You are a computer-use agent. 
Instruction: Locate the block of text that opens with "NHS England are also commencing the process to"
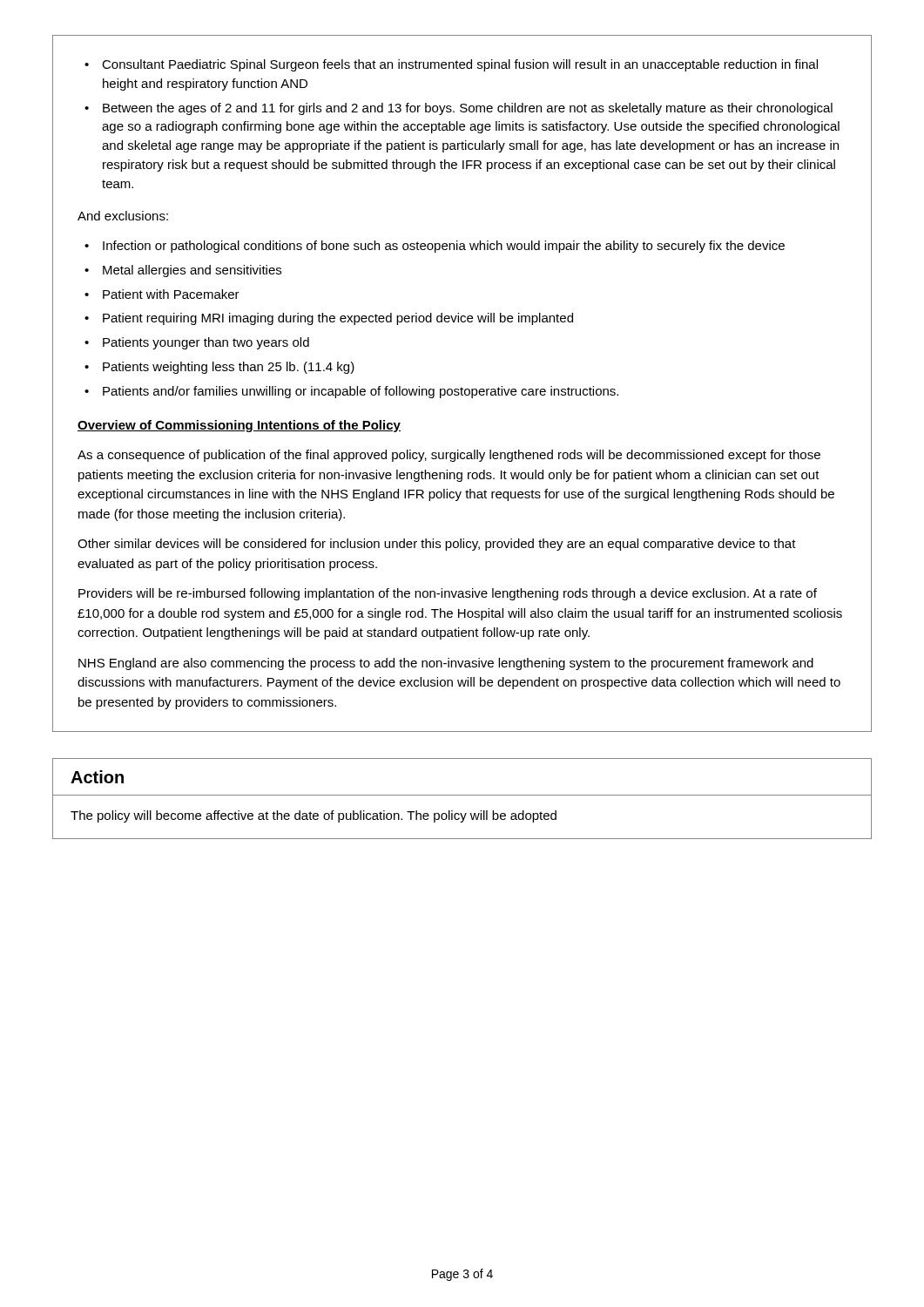[x=459, y=682]
